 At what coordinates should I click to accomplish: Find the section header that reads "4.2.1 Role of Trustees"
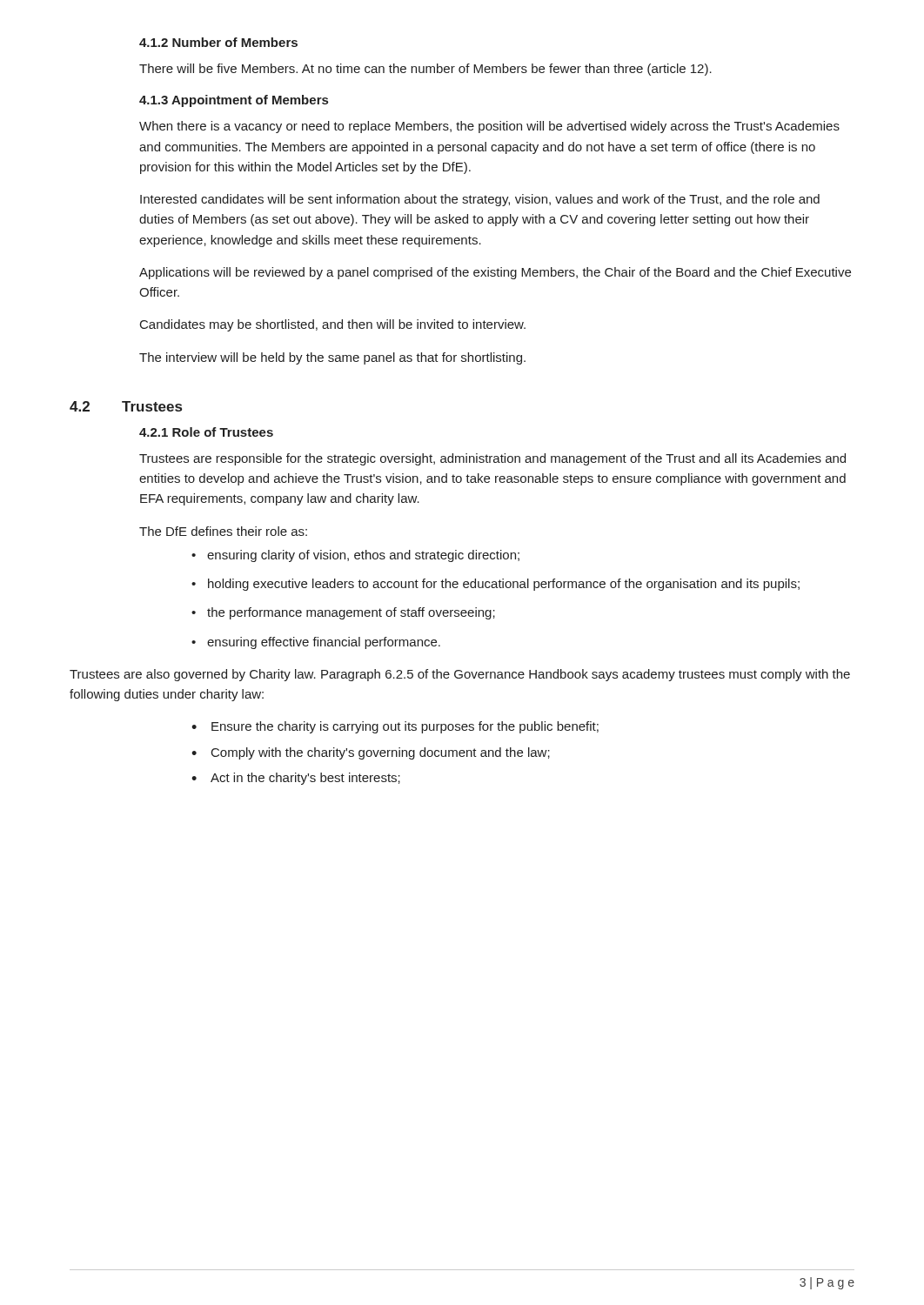coord(206,432)
